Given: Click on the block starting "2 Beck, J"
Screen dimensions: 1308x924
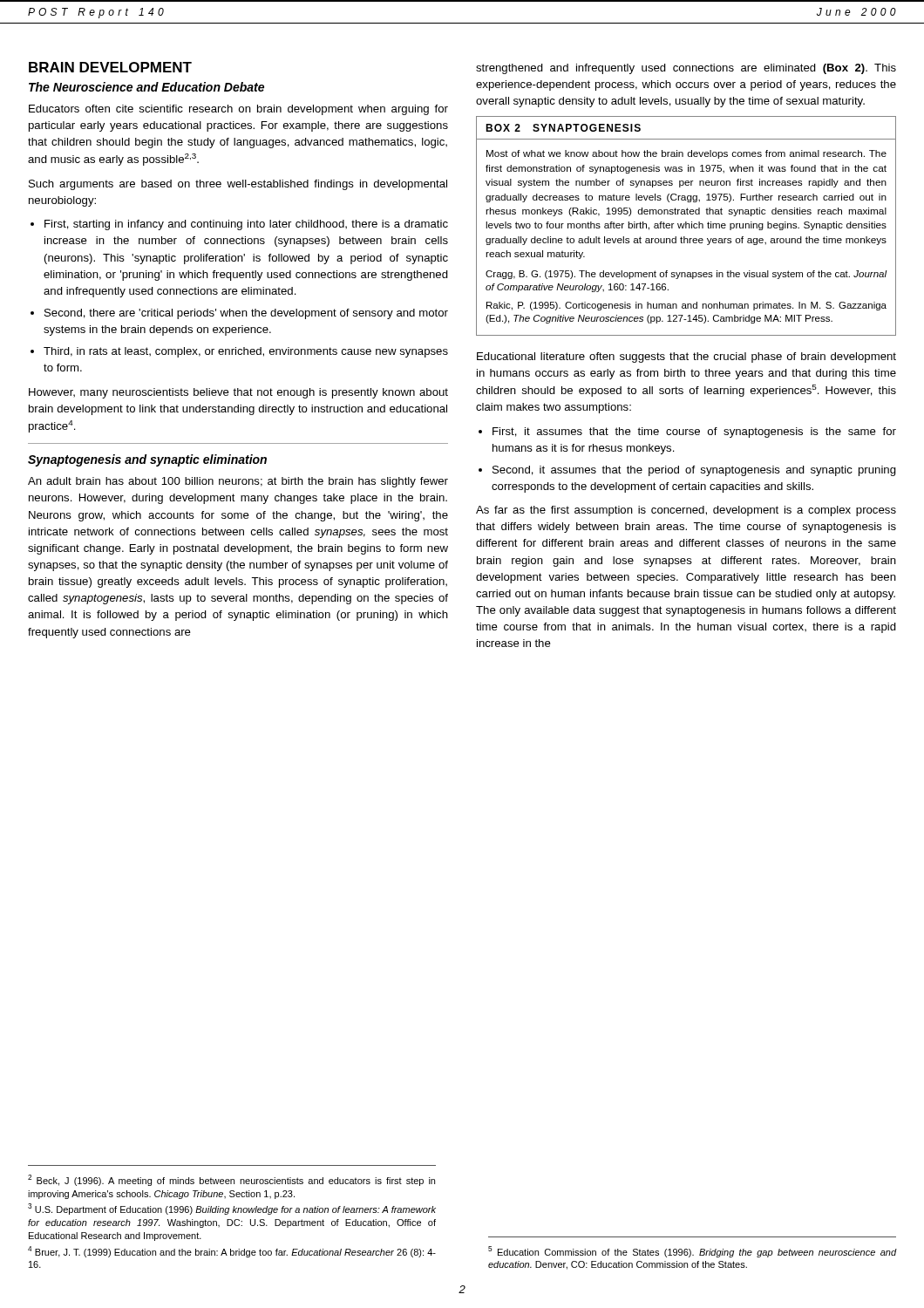Looking at the screenshot, I should [232, 1186].
